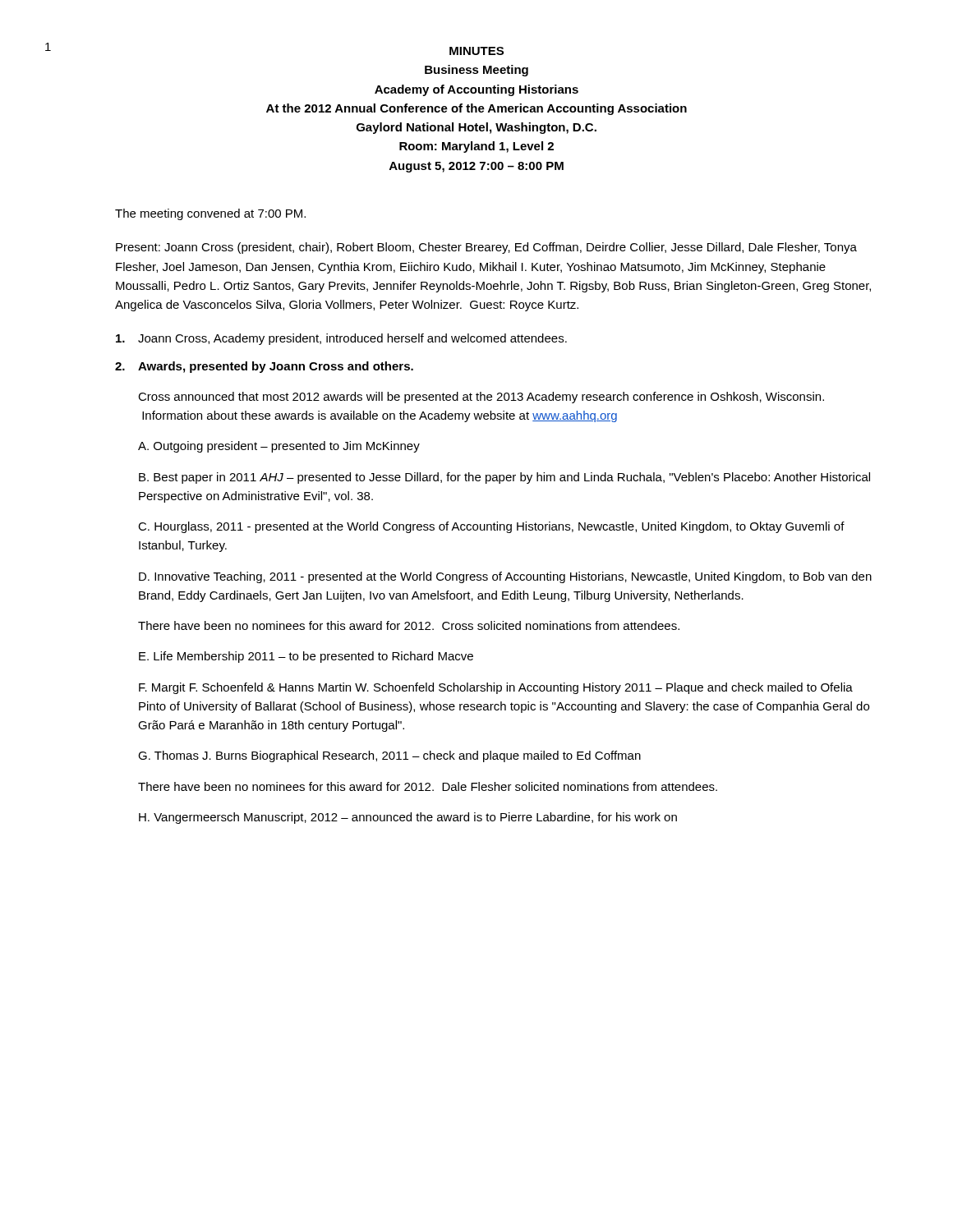Navigate to the region starting "A. Outgoing president –"

click(x=279, y=446)
